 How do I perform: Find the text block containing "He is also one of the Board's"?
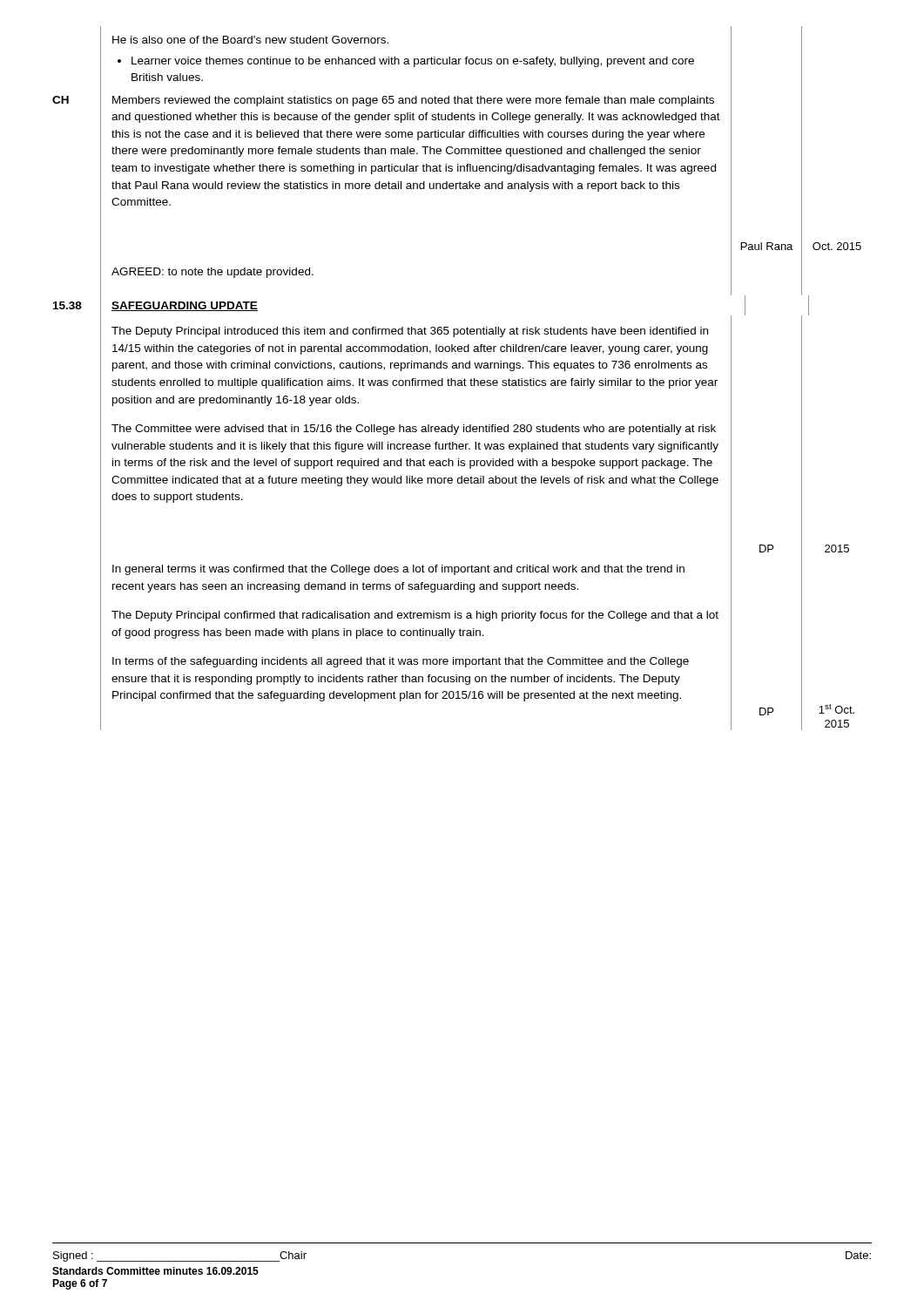click(250, 40)
